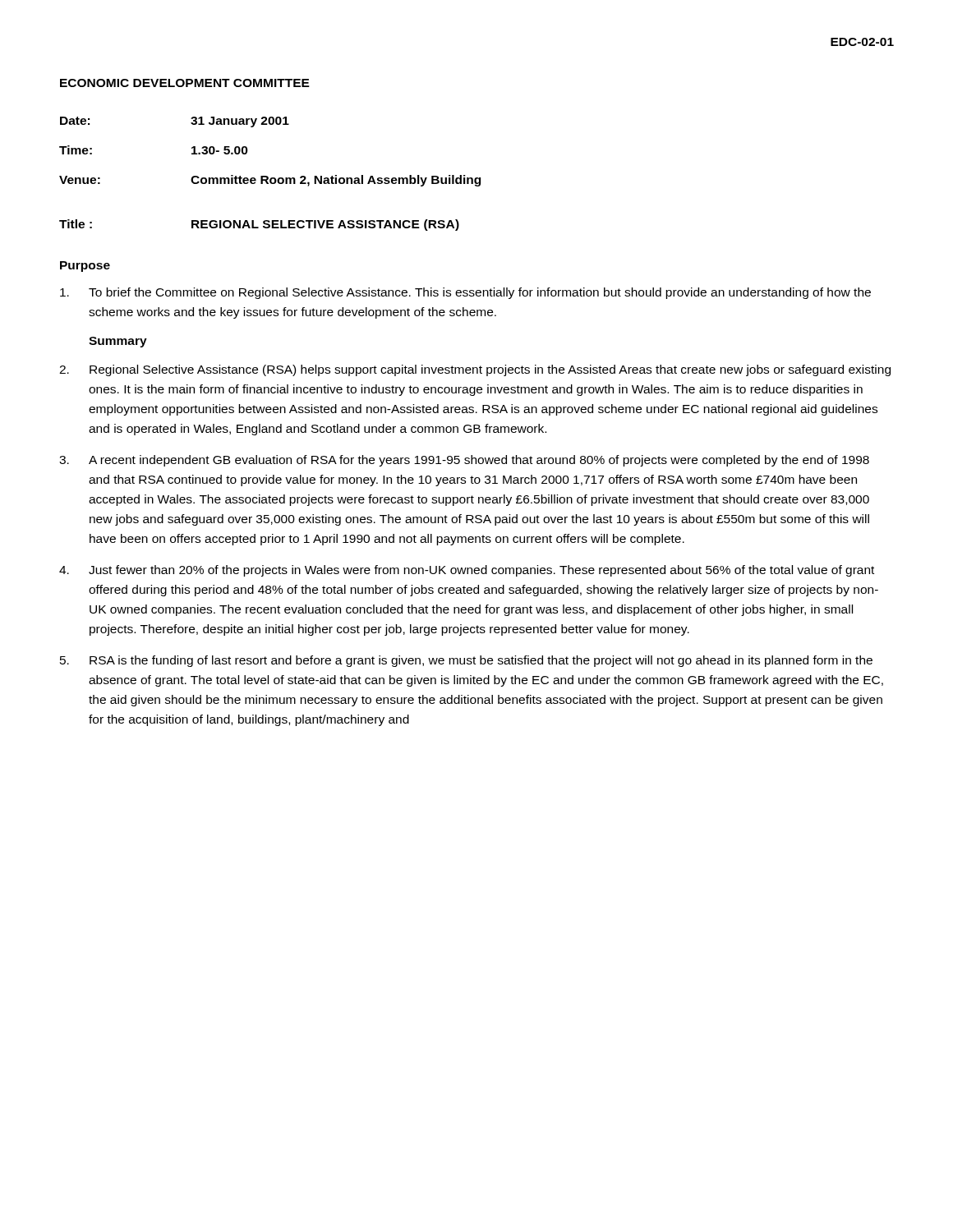Click where it says "Date: 31 January 2001"
953x1232 pixels.
point(73,122)
